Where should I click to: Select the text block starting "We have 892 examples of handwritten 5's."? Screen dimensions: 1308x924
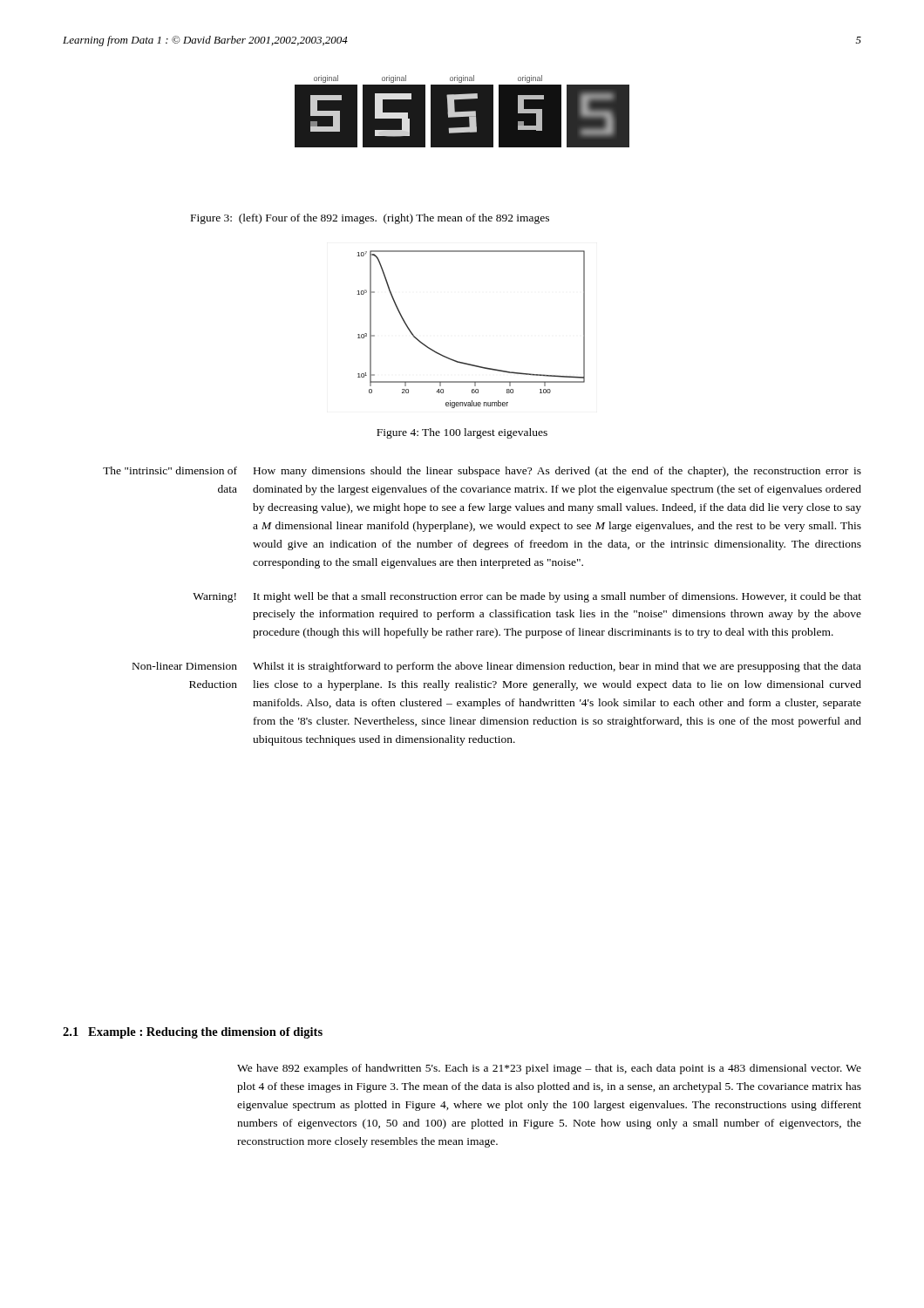click(x=549, y=1104)
